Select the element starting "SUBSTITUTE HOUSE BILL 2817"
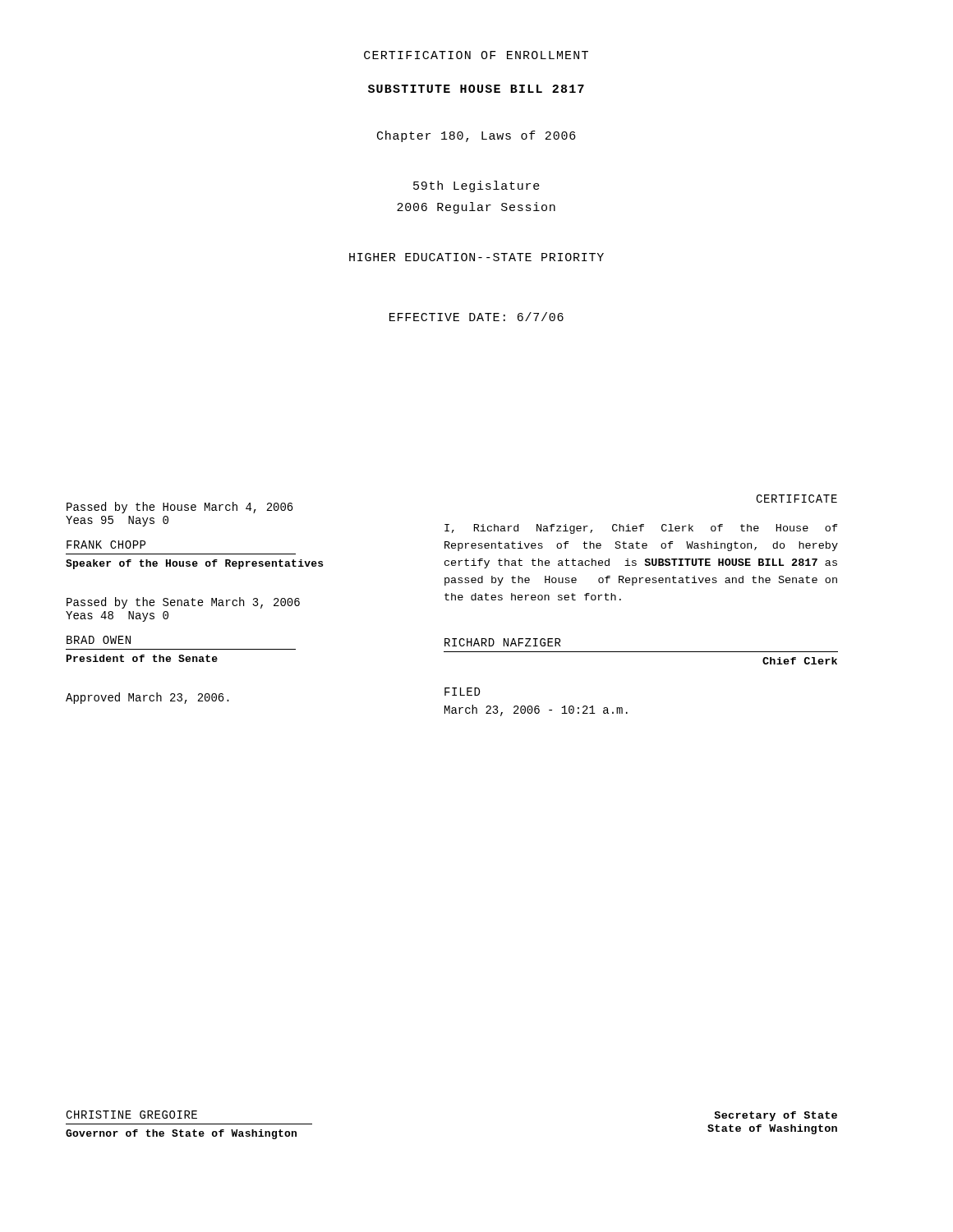The width and height of the screenshot is (953, 1232). [x=476, y=90]
